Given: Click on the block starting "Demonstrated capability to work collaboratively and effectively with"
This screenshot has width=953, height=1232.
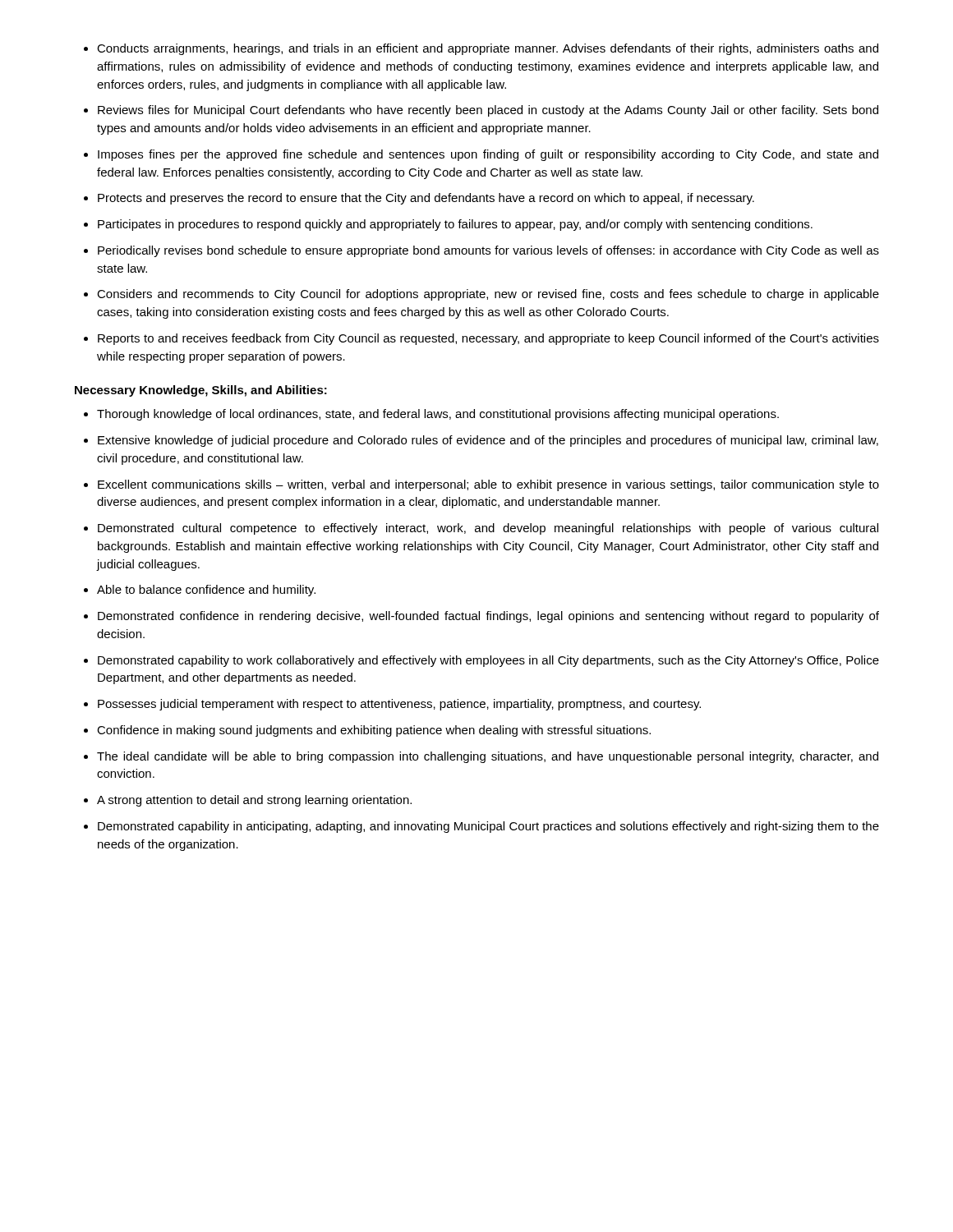Looking at the screenshot, I should [x=488, y=668].
